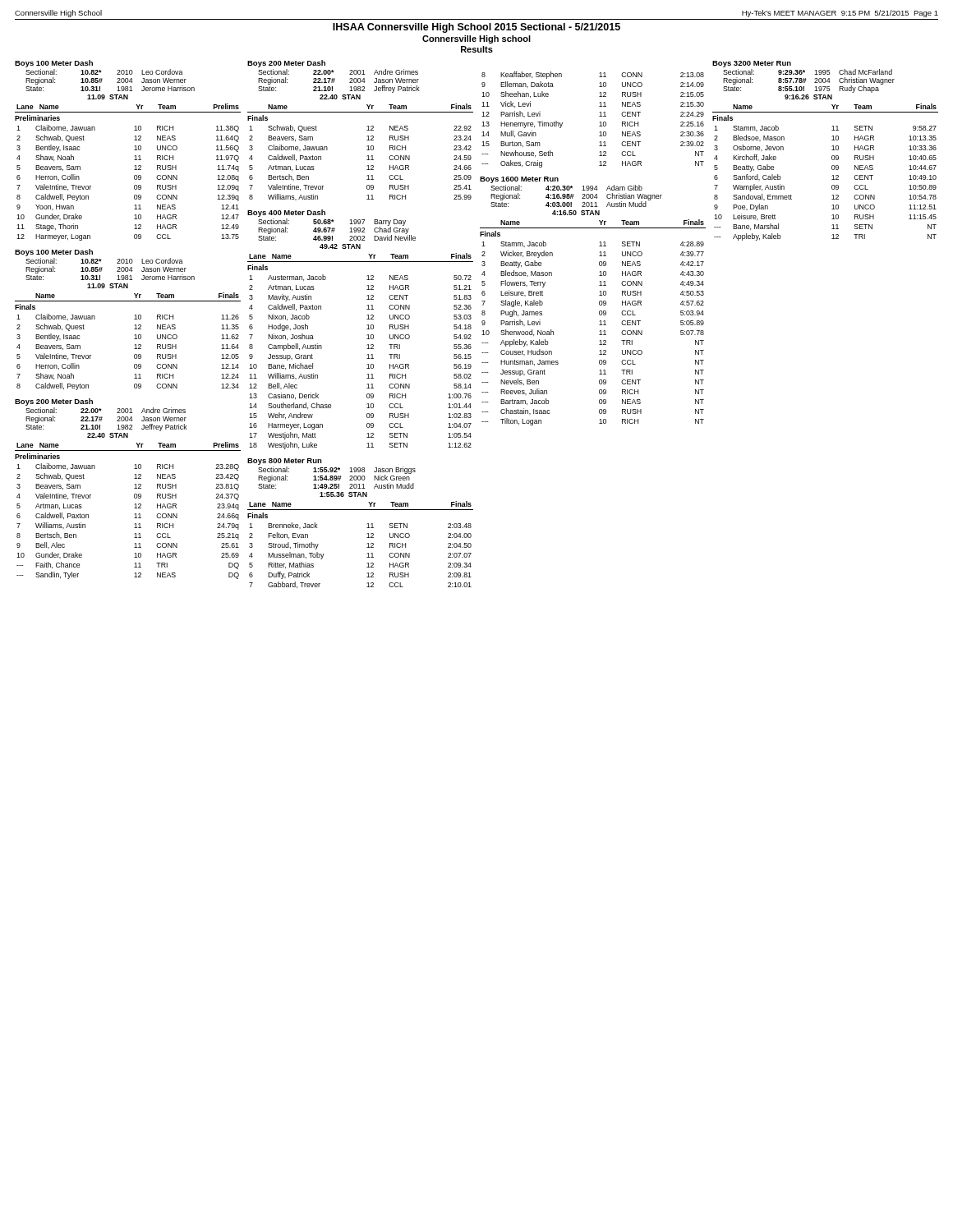Click on the title that reads "Connersville High school"
Screen dimensions: 1232x953
[476, 39]
